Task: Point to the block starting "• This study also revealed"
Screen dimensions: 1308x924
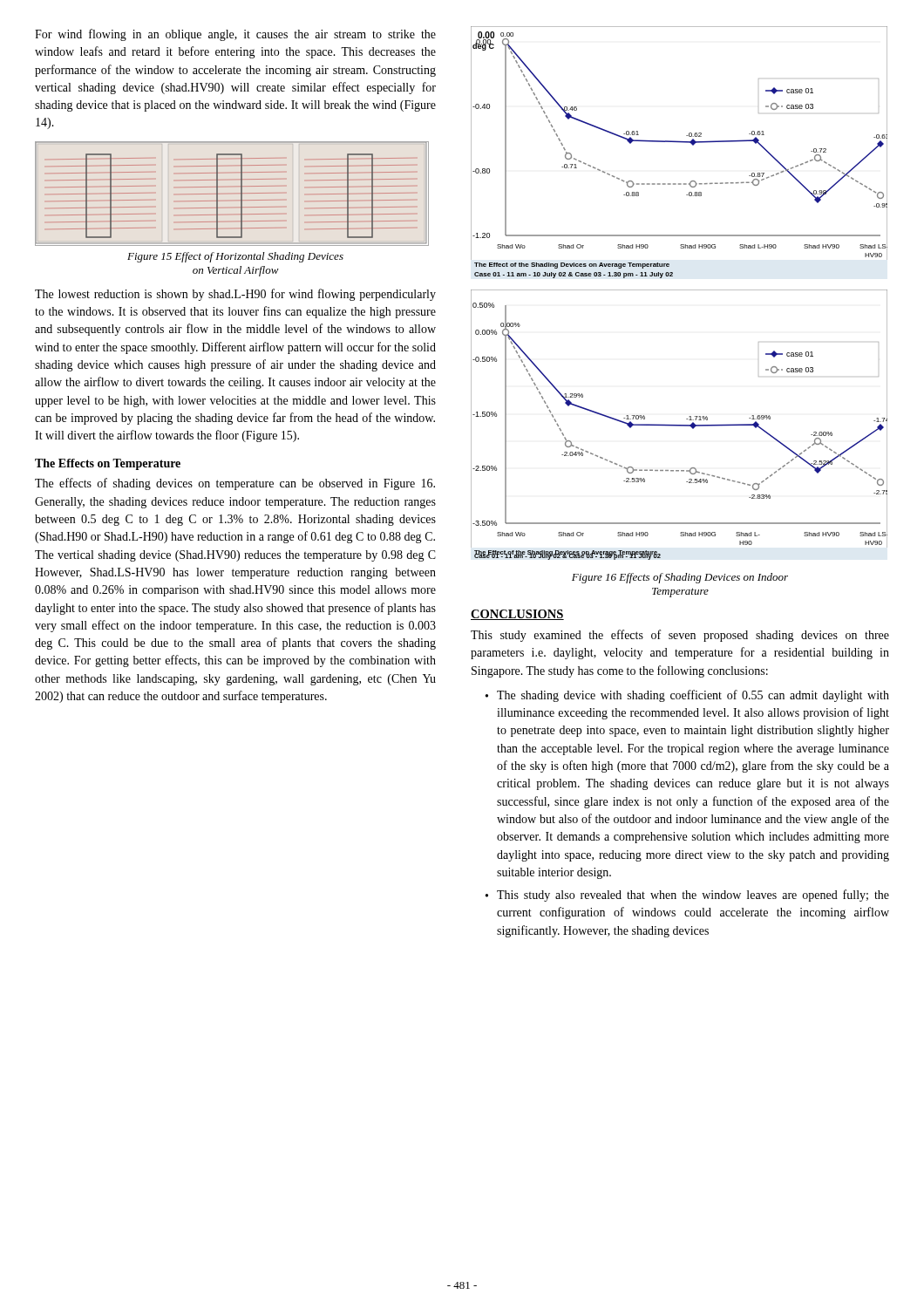Action: coord(687,913)
